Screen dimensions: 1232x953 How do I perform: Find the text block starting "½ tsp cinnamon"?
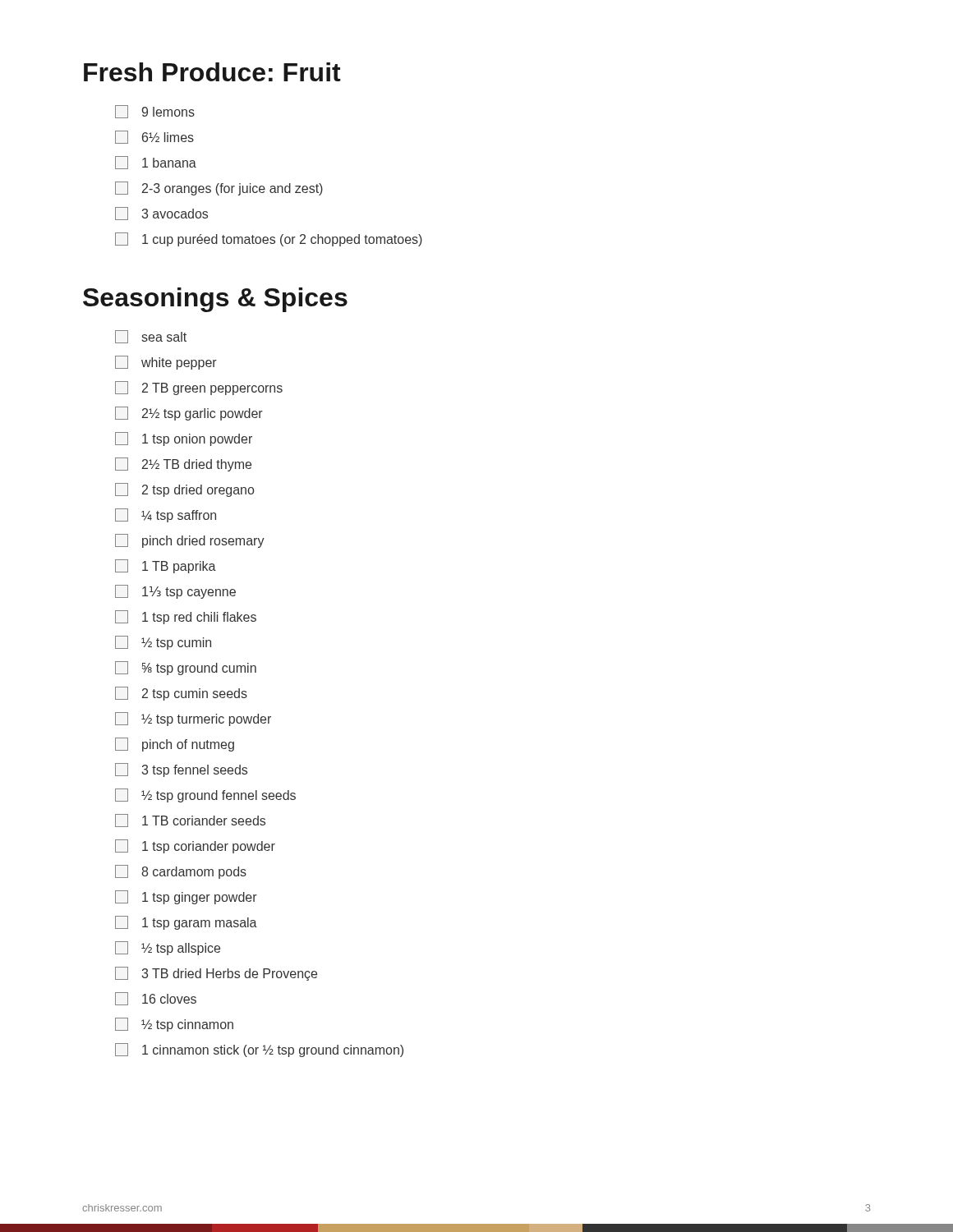point(174,1025)
